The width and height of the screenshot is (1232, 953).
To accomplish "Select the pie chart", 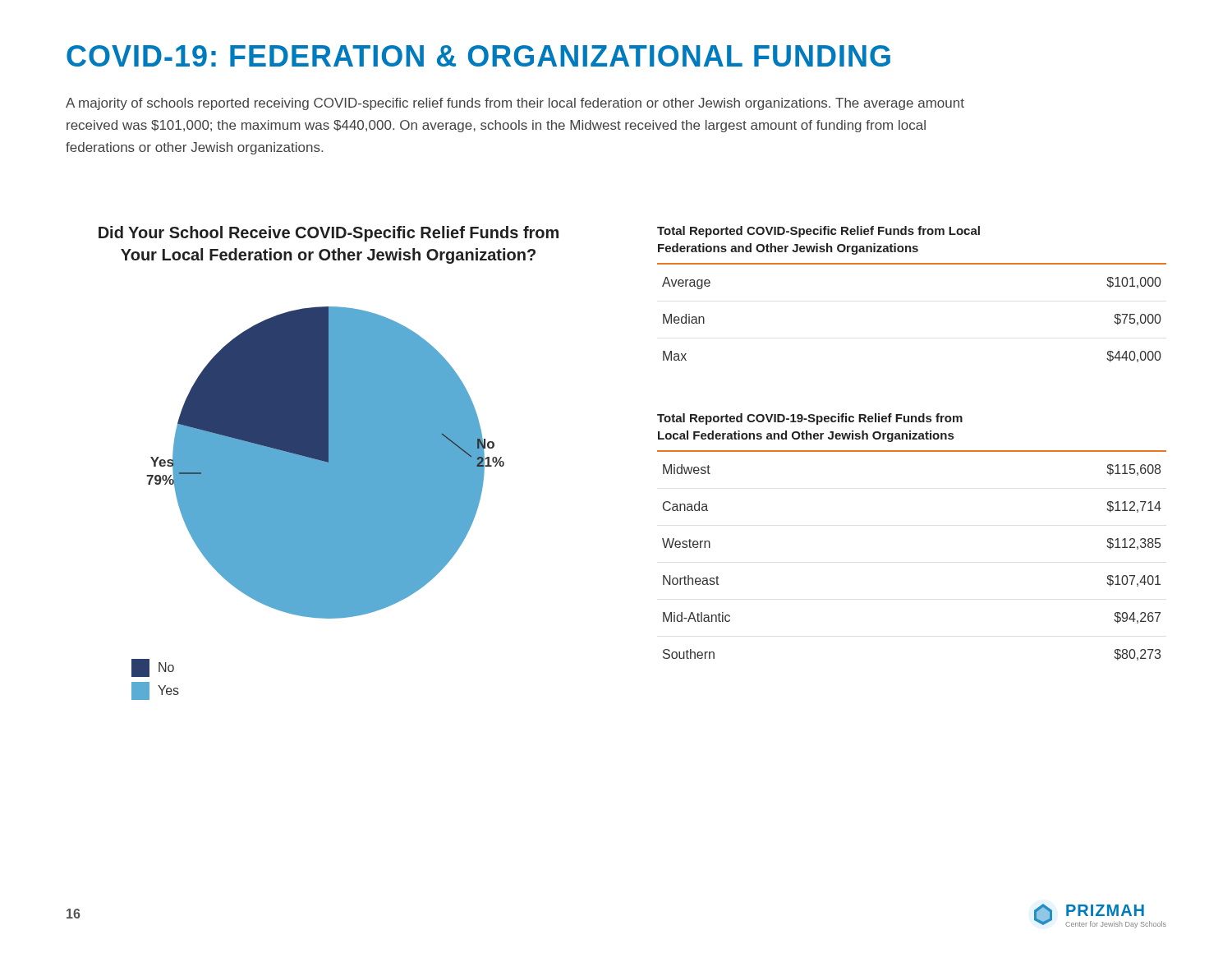I will click(329, 461).
